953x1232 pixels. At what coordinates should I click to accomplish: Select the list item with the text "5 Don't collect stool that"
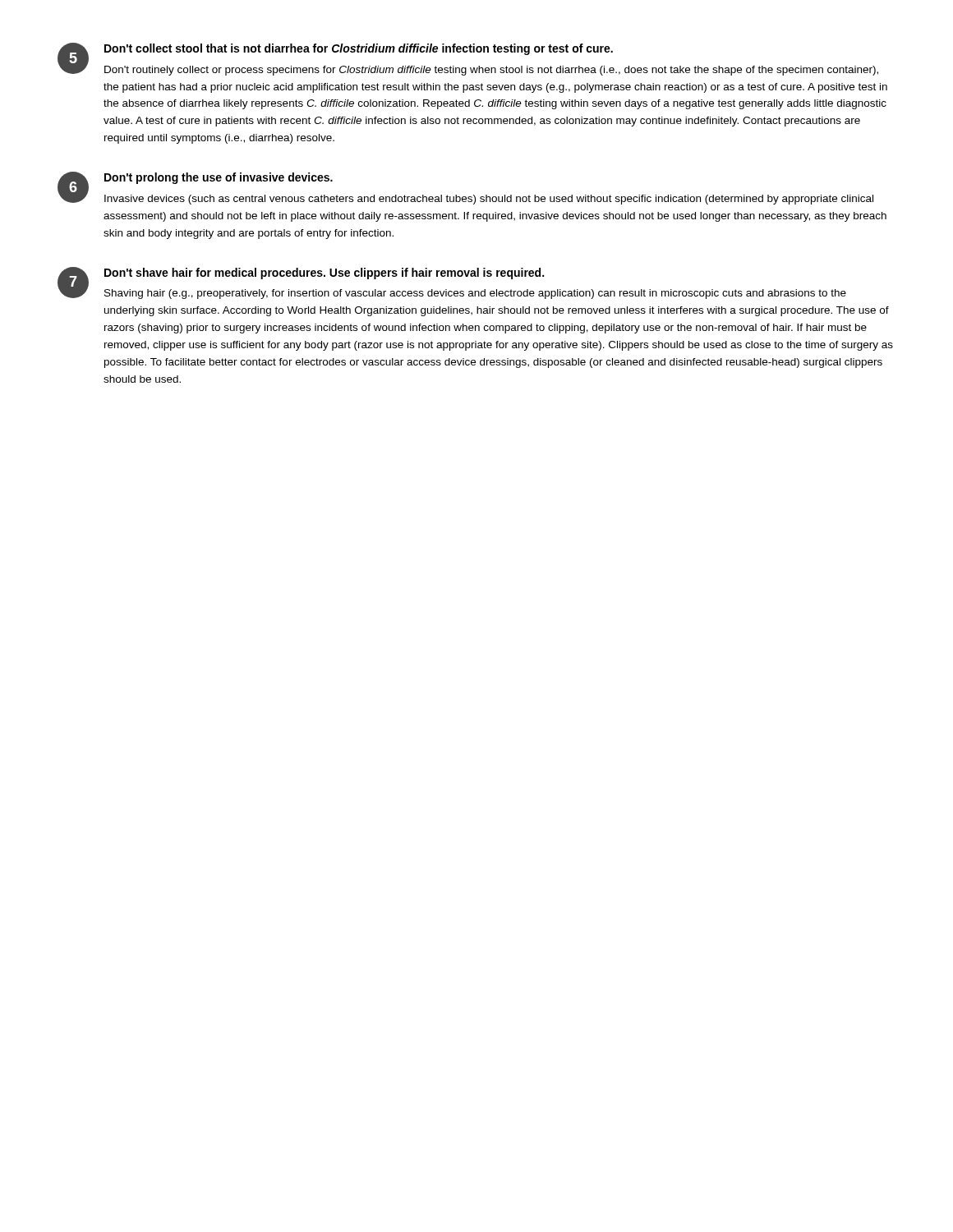[x=476, y=94]
